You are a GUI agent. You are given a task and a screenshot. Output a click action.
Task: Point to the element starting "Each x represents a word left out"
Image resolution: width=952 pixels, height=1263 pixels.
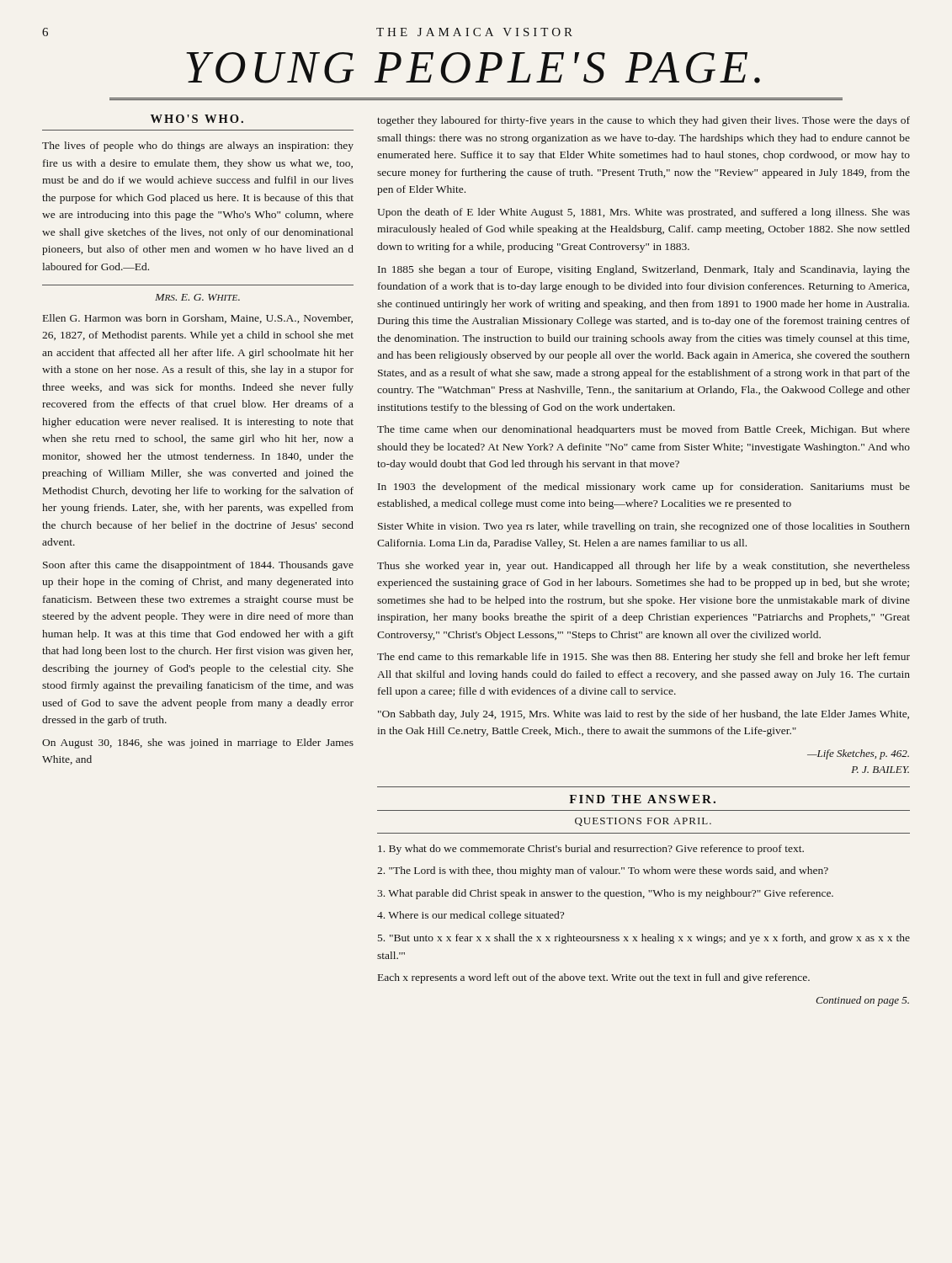[594, 977]
